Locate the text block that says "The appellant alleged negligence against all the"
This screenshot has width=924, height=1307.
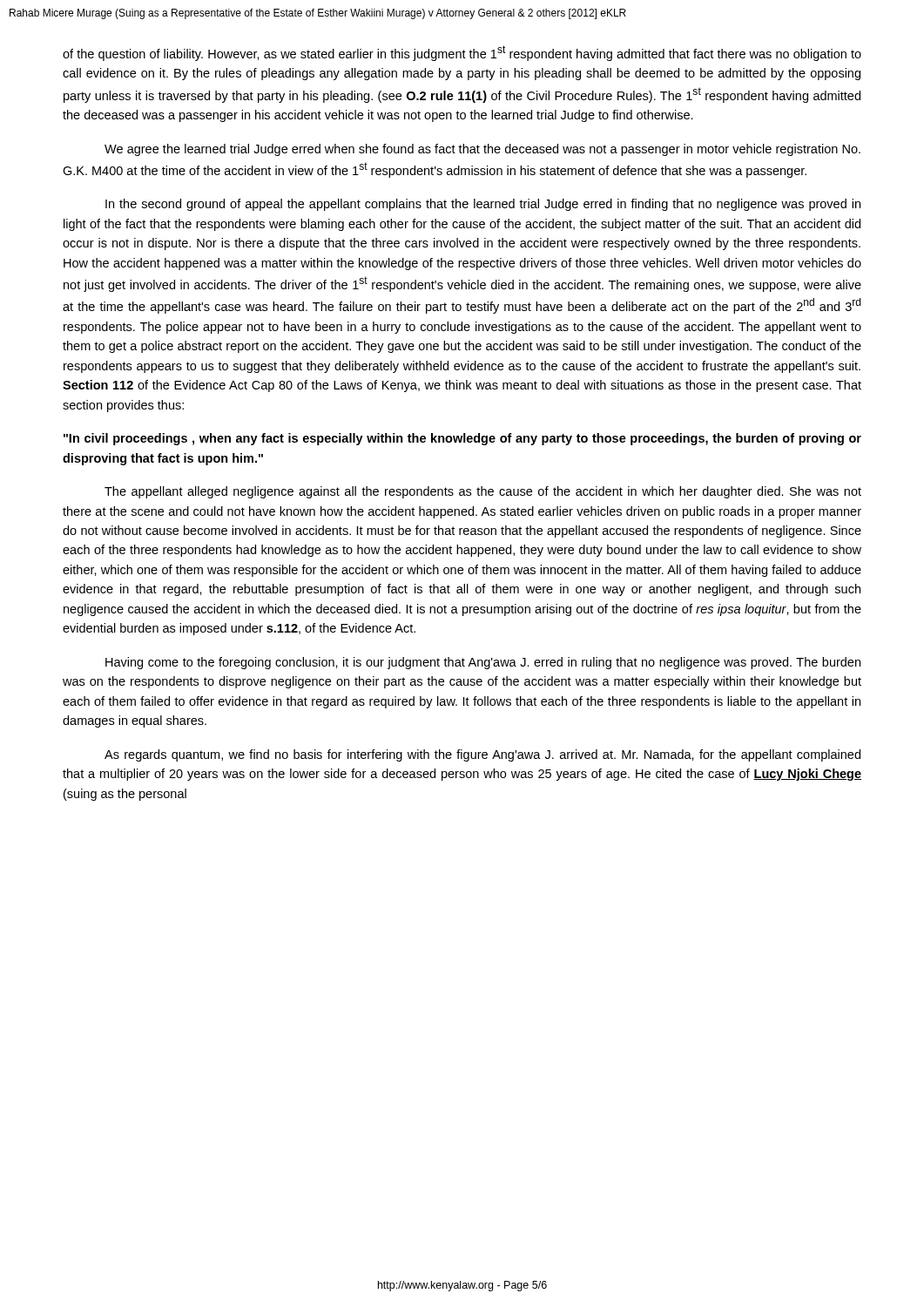pyautogui.click(x=462, y=560)
